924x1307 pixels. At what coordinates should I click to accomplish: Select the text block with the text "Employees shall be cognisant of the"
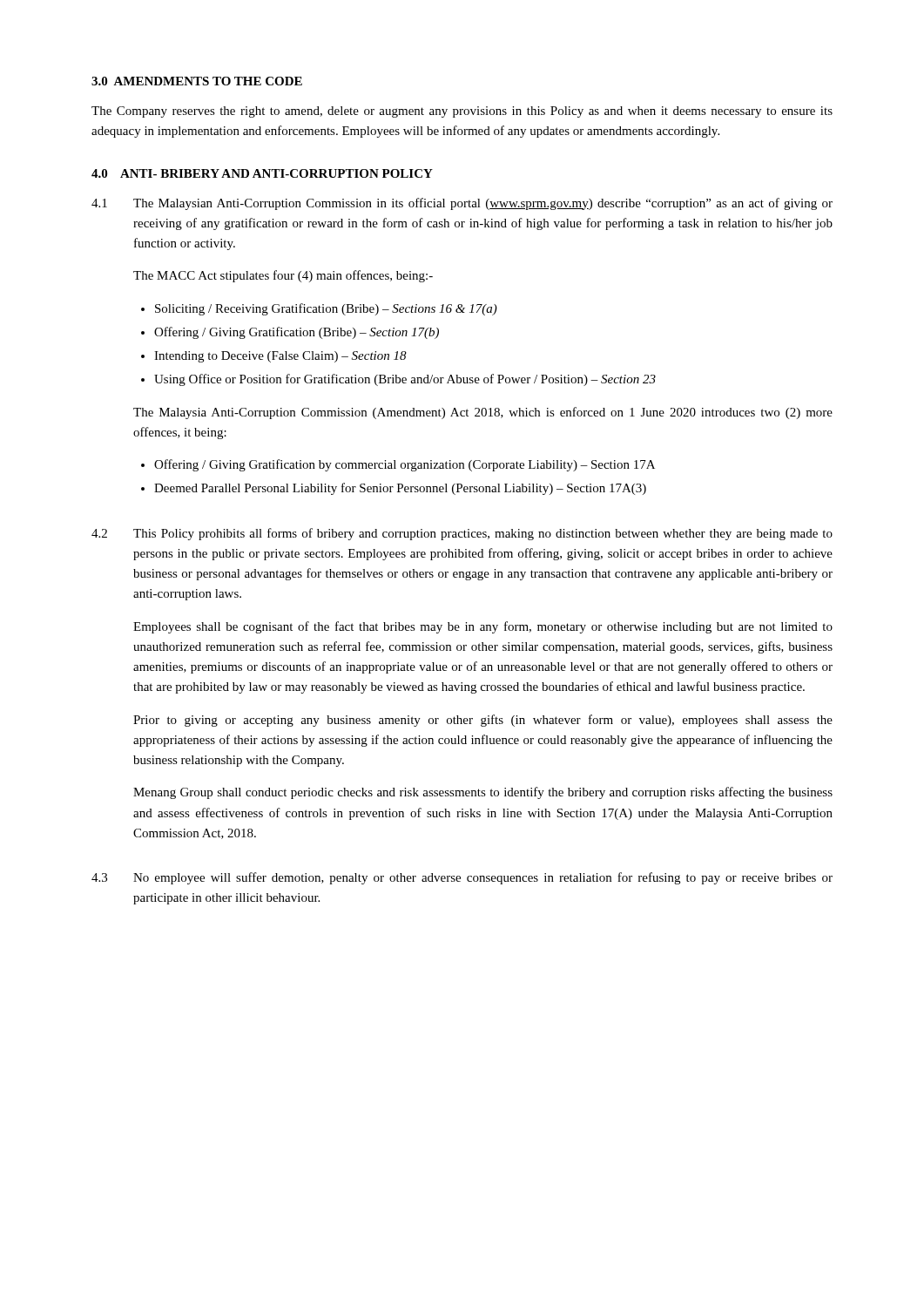pyautogui.click(x=483, y=656)
